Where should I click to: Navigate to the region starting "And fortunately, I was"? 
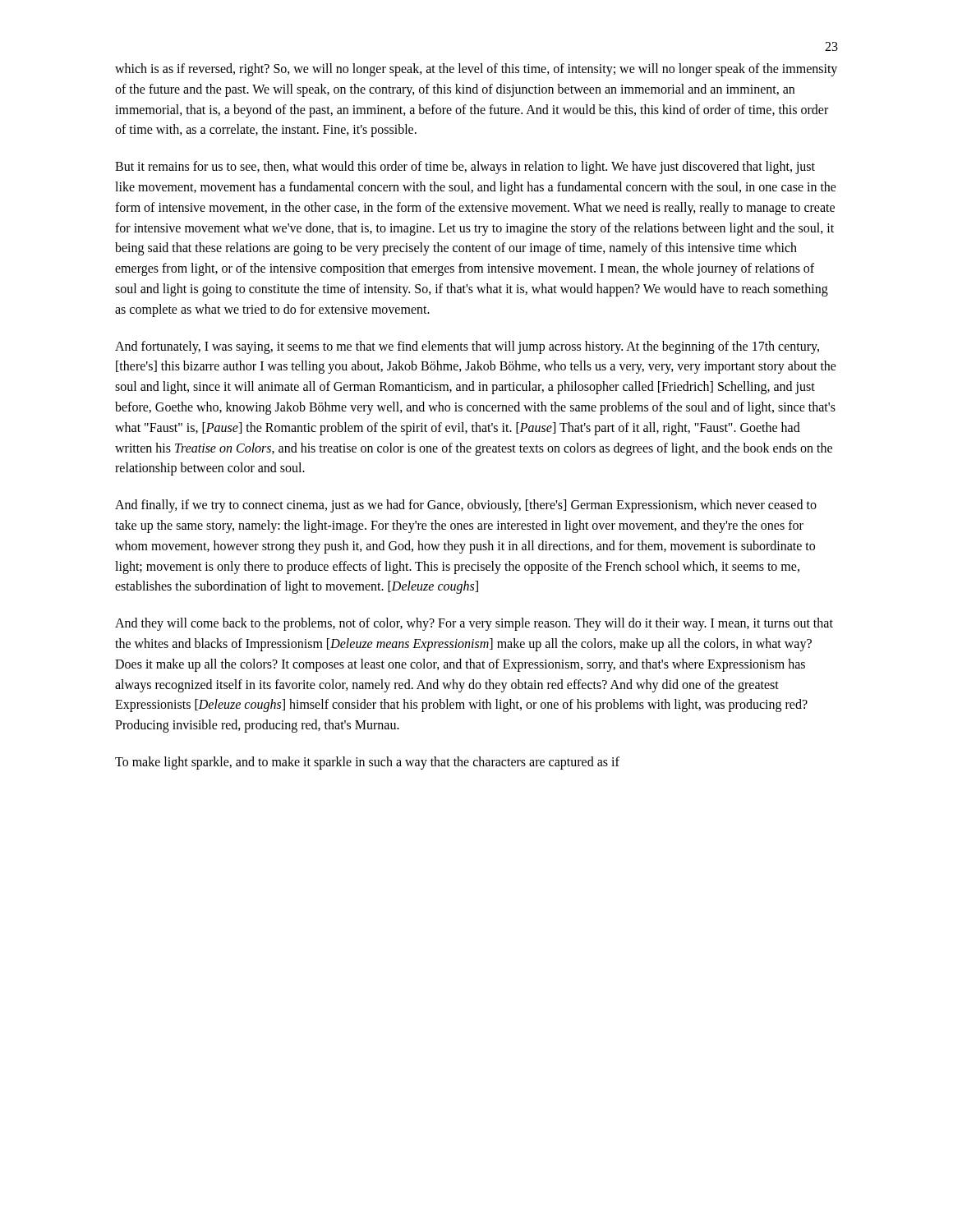[x=476, y=407]
